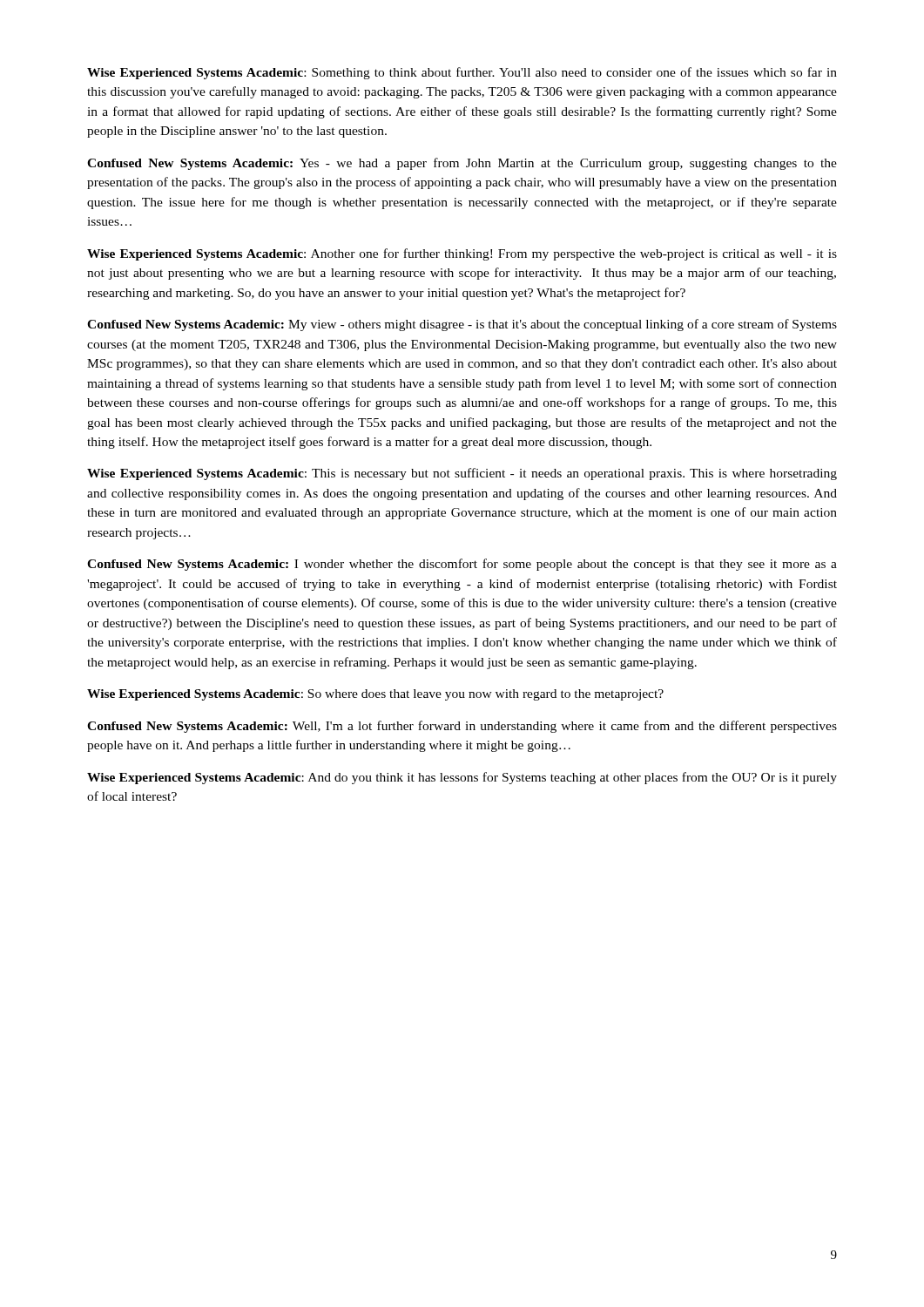924x1307 pixels.
Task: Click on the block starting "Wise Experienced Systems Academic: And do"
Action: pyautogui.click(x=462, y=786)
